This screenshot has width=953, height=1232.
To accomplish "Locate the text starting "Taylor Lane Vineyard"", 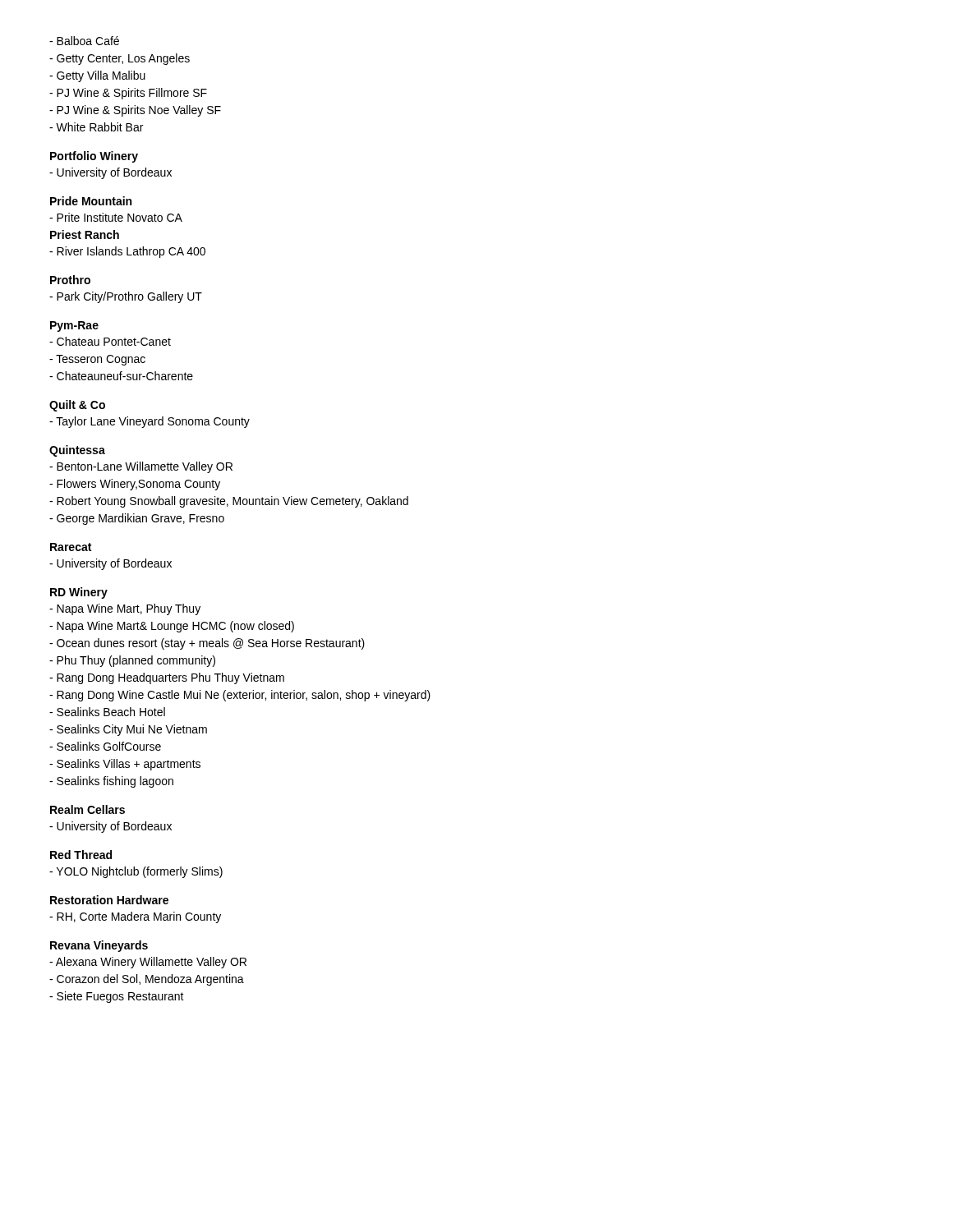I will (149, 421).
